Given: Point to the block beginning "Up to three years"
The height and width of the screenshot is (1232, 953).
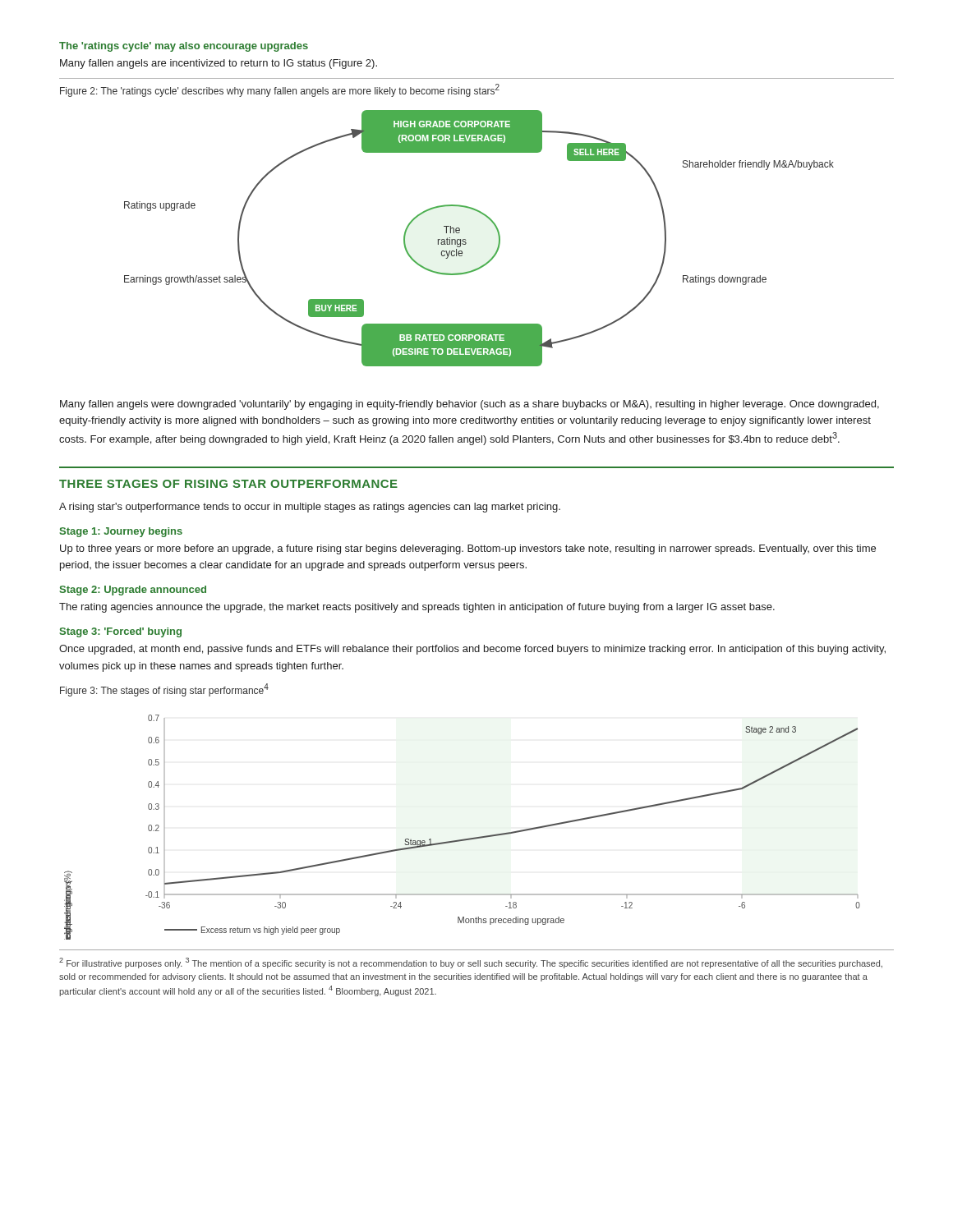Looking at the screenshot, I should point(468,556).
